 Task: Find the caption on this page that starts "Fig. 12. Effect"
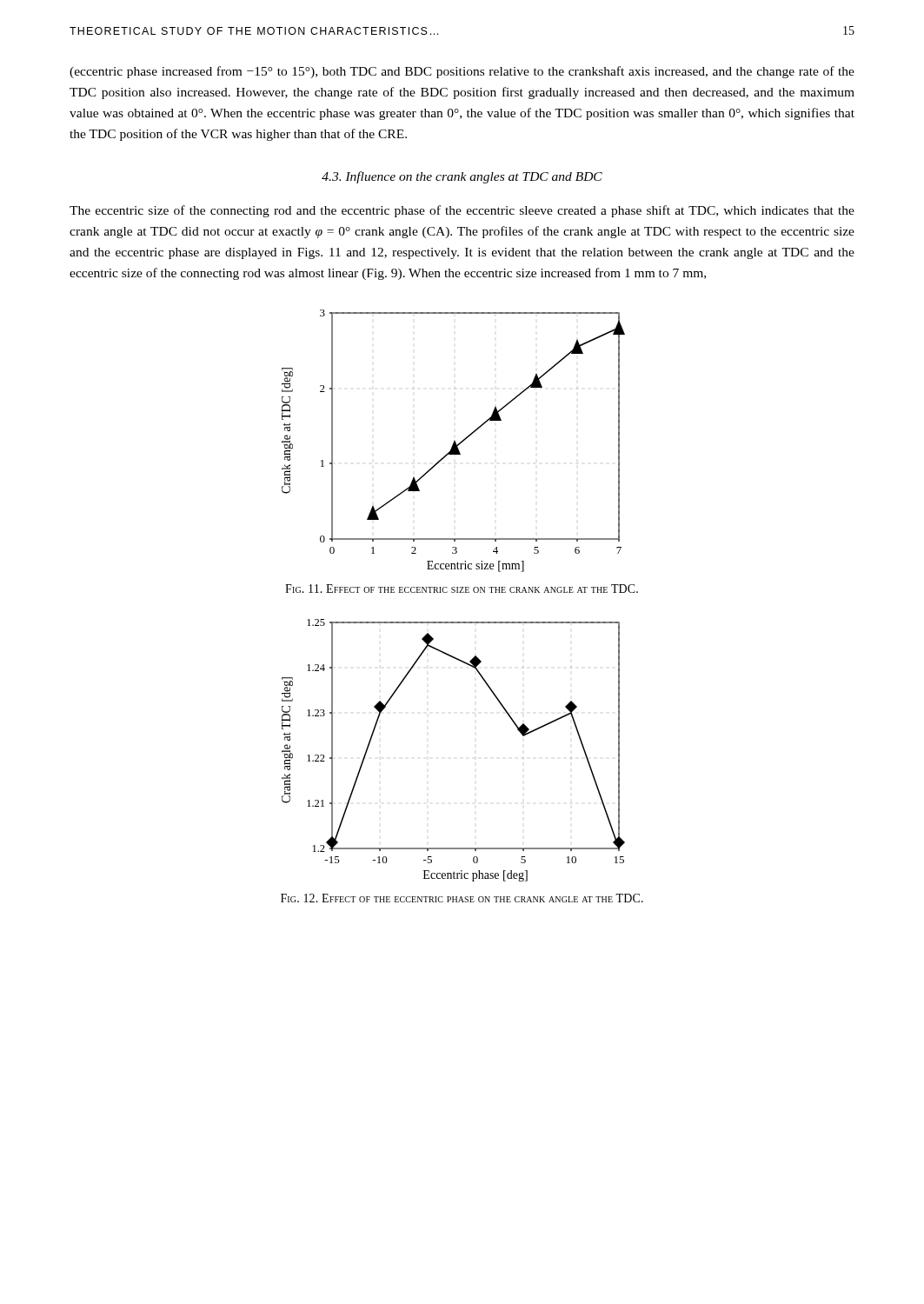pos(462,899)
